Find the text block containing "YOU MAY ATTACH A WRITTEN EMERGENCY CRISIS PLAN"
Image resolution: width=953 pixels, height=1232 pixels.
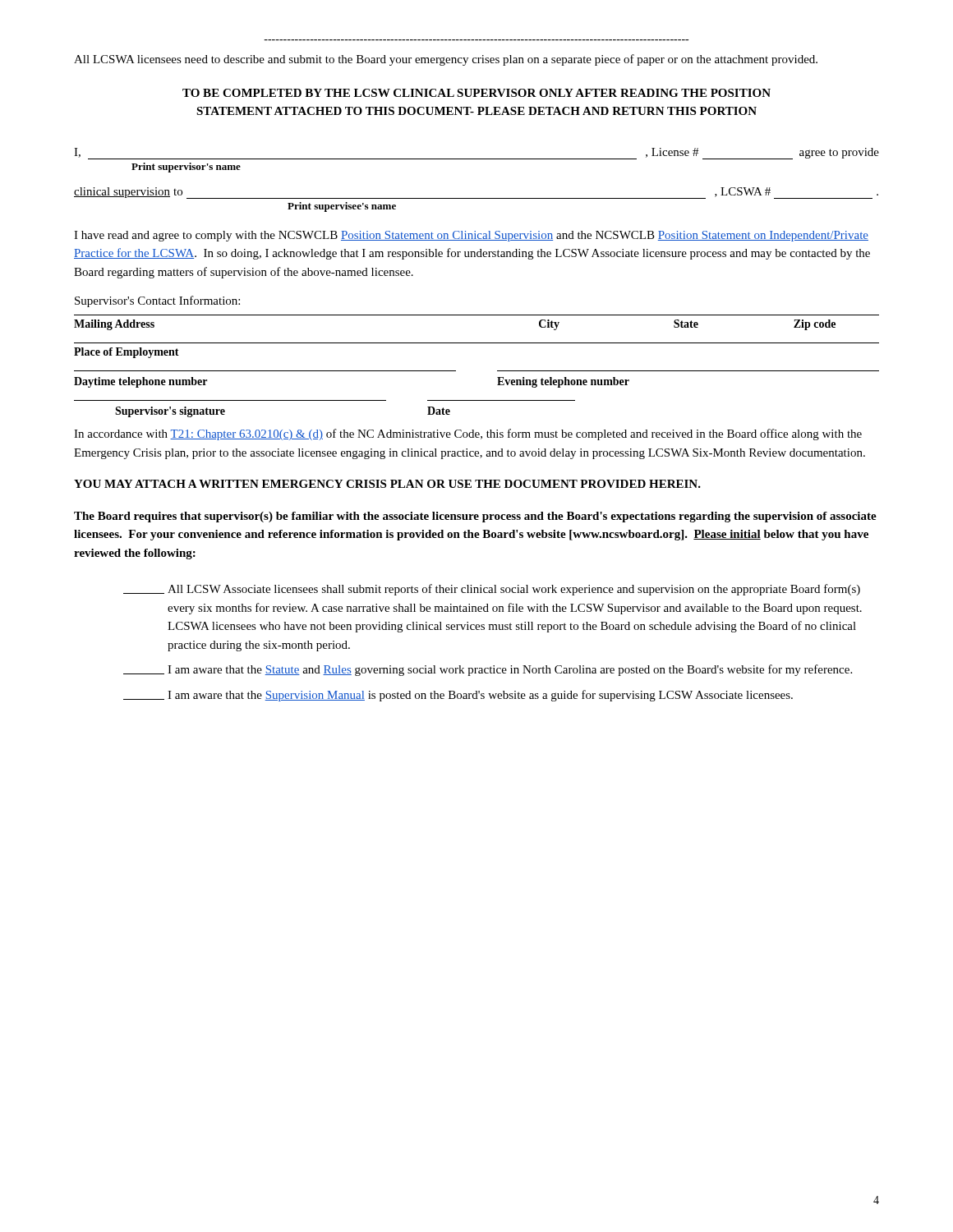pos(387,484)
